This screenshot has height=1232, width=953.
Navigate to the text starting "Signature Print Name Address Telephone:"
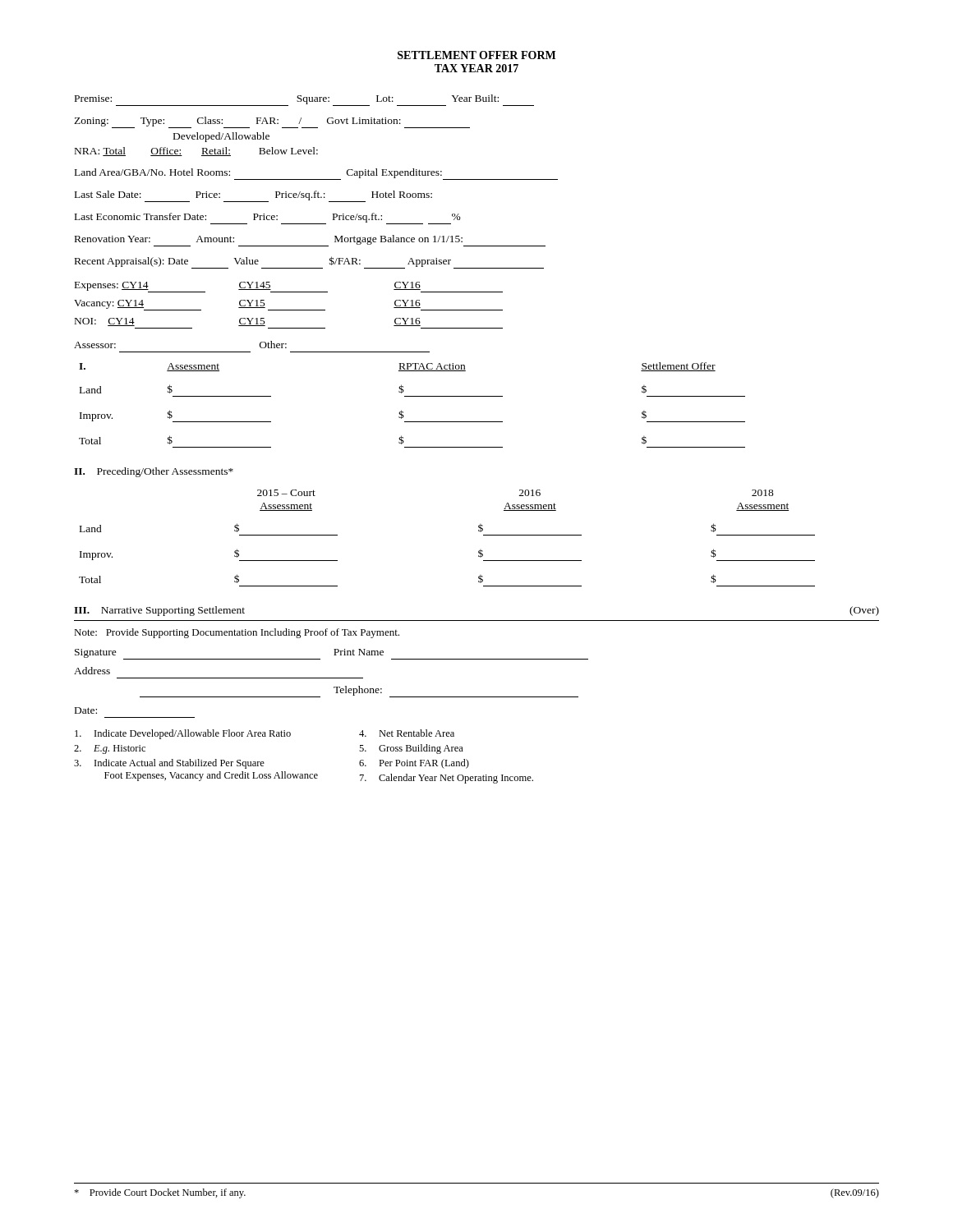tap(331, 654)
